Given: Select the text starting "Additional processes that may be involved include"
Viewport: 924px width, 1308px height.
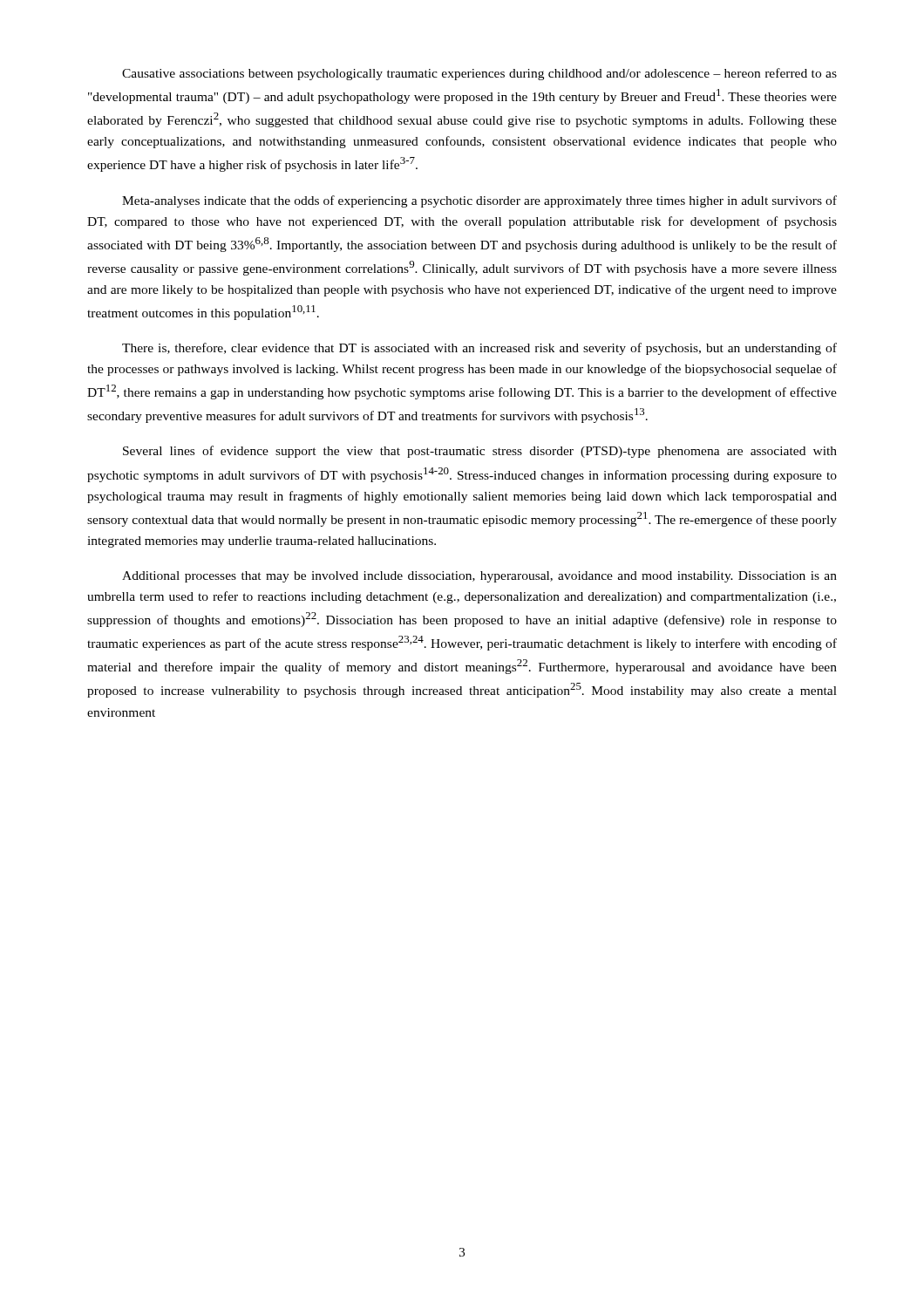Looking at the screenshot, I should [462, 643].
